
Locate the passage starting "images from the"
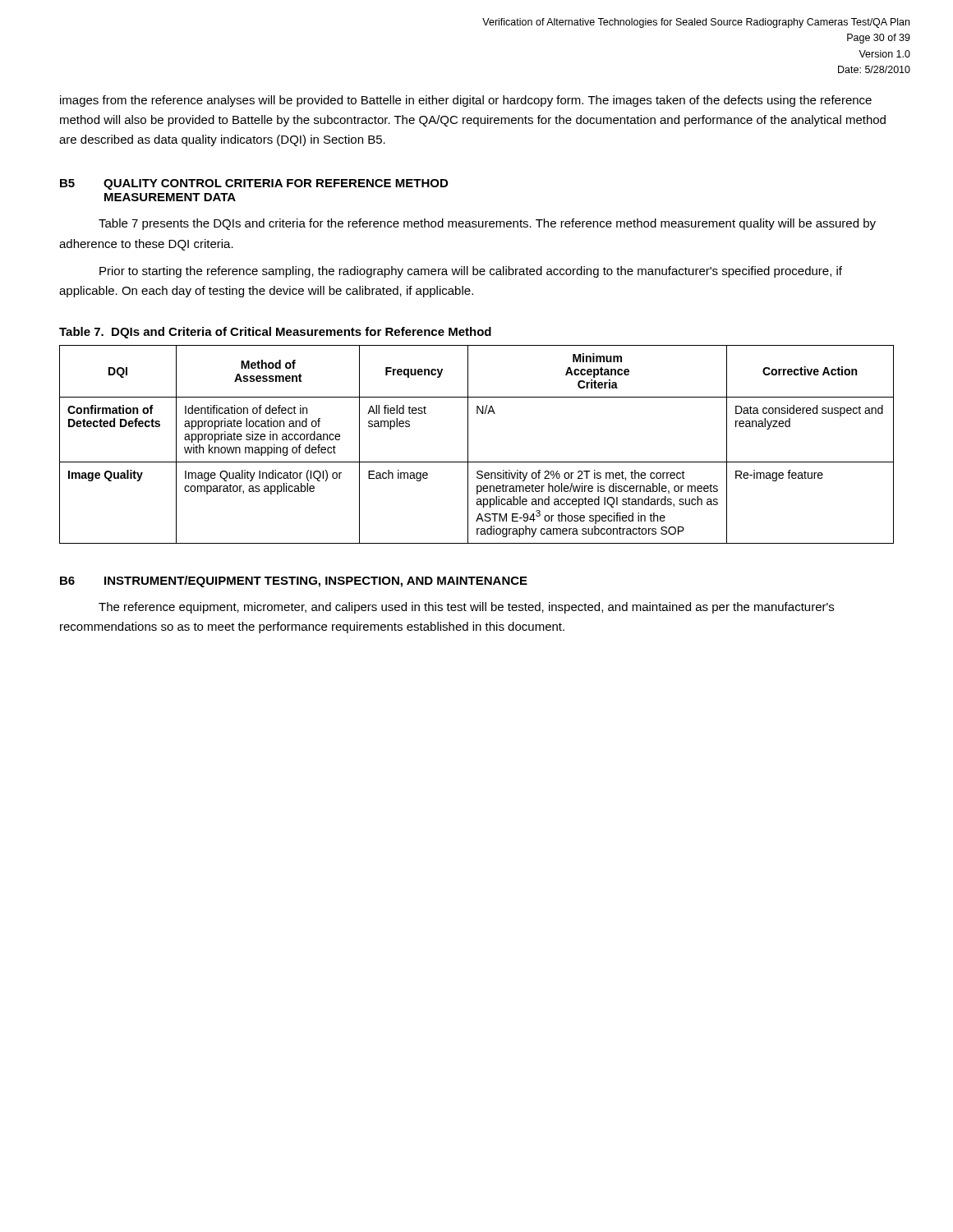click(473, 120)
